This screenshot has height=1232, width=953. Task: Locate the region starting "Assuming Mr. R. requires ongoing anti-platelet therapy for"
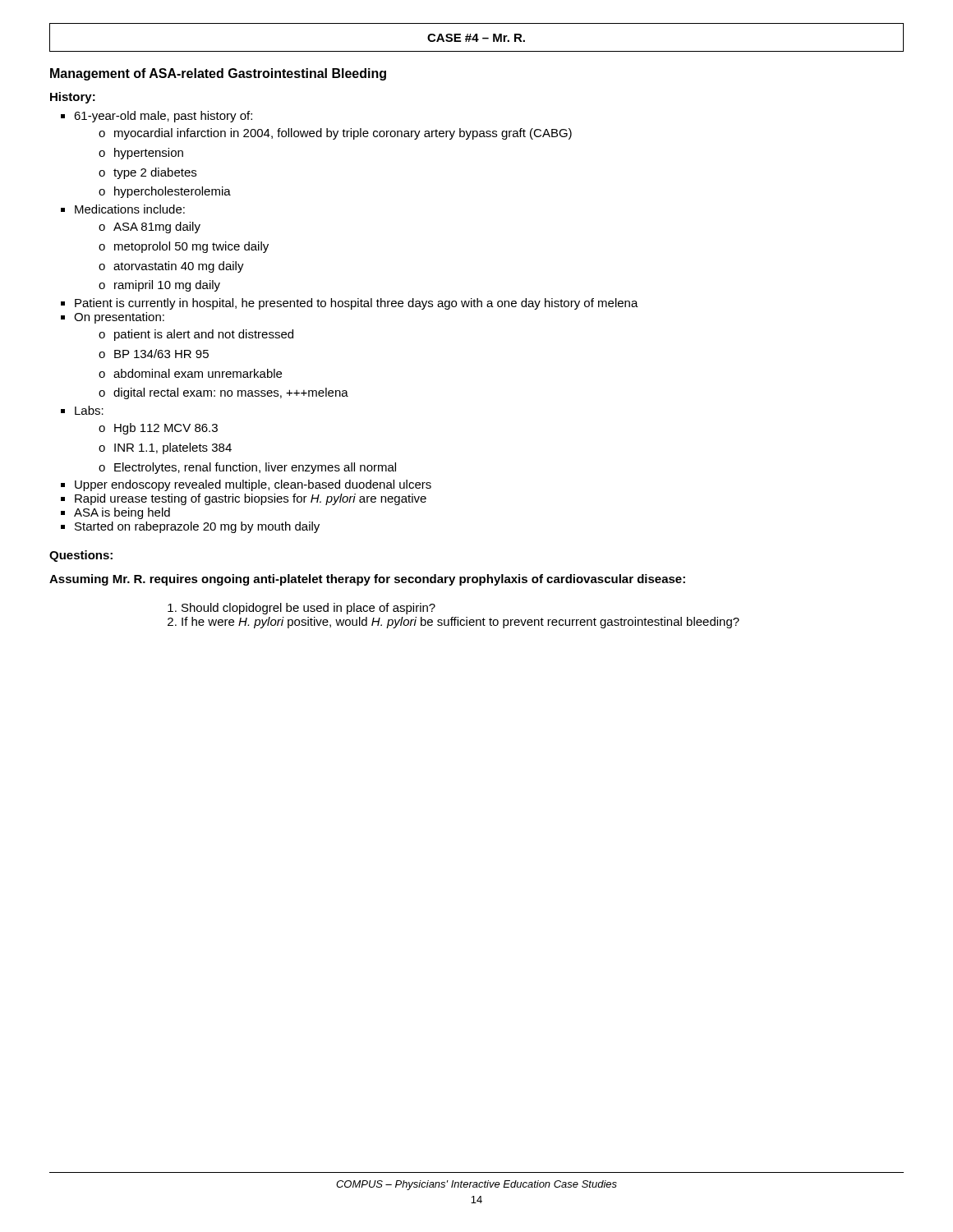coord(368,579)
